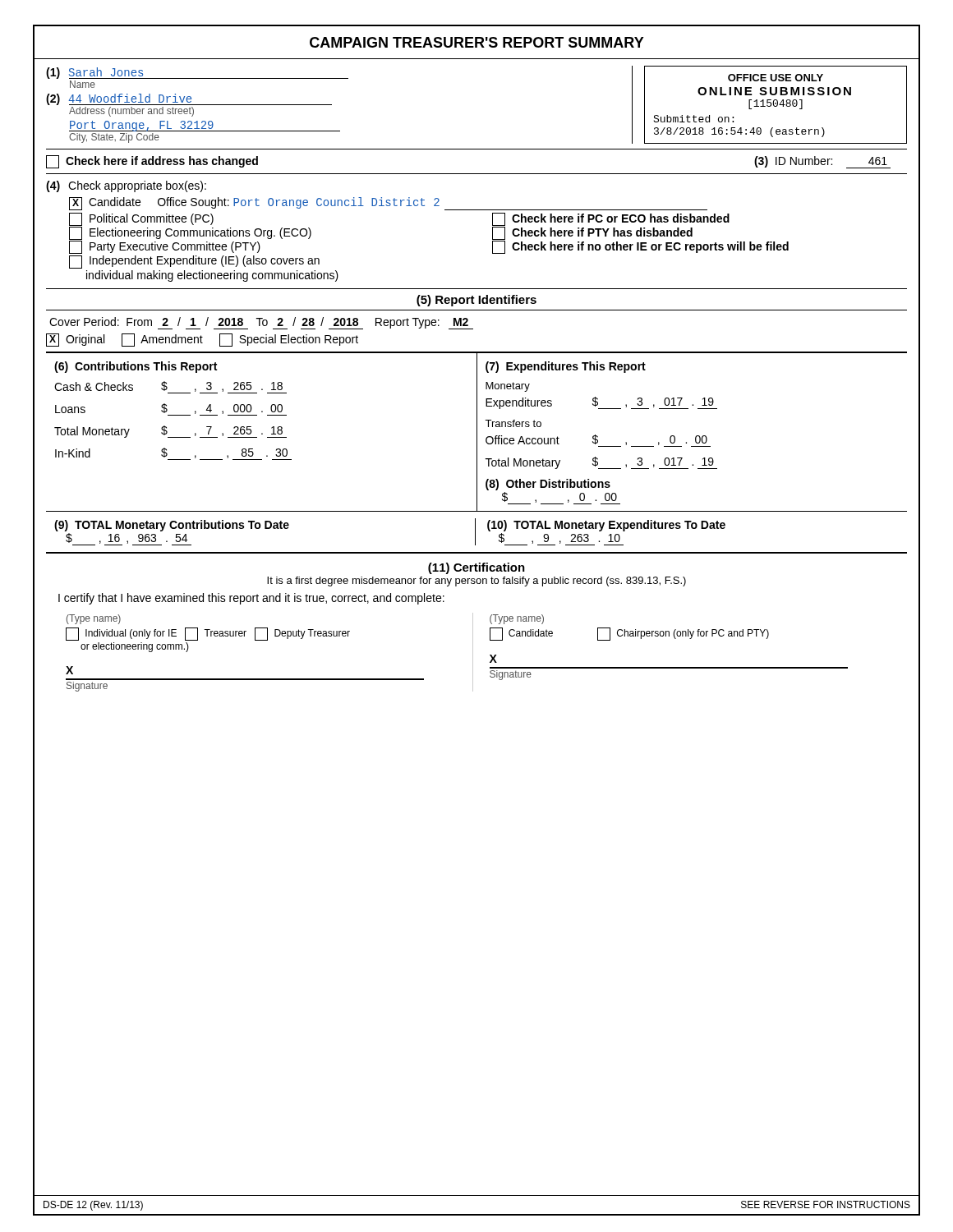Click the passage that begins "(9) TOTAL Monetary Contributions To"
Screen dimensions: 1232x953
point(172,531)
